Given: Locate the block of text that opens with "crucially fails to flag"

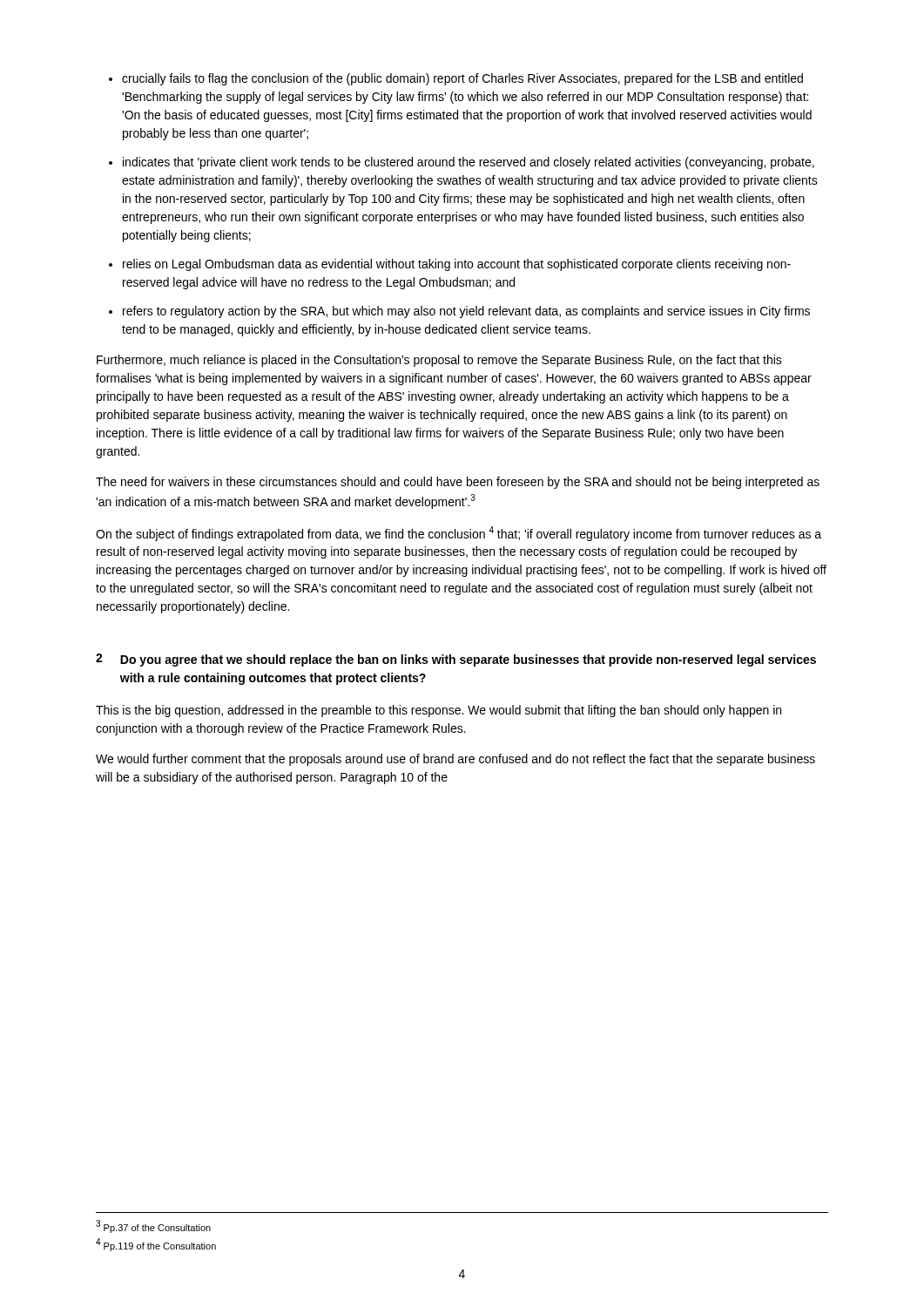Looking at the screenshot, I should pyautogui.click(x=467, y=106).
